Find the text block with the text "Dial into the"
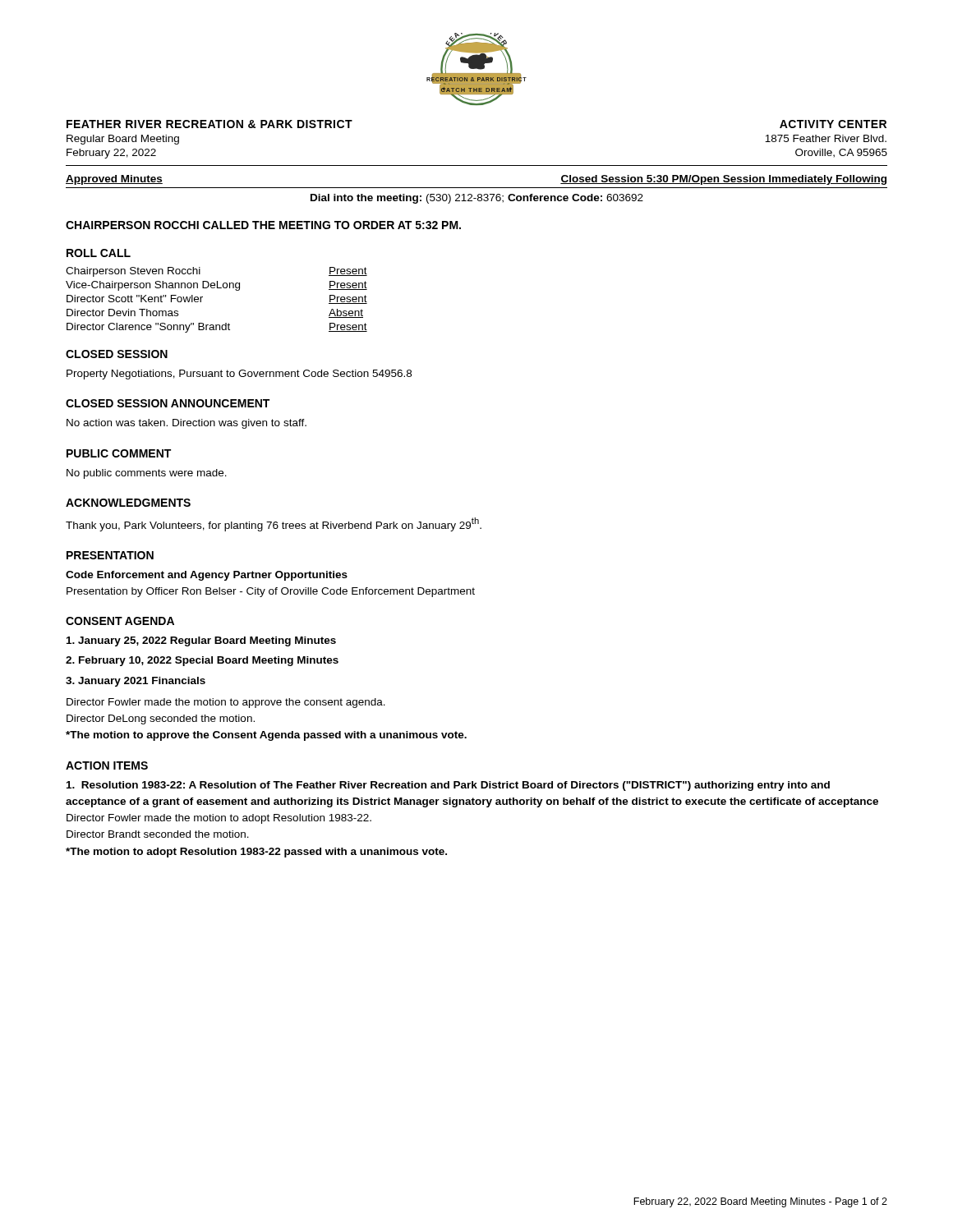Screen dimensions: 1232x953 coord(476,197)
